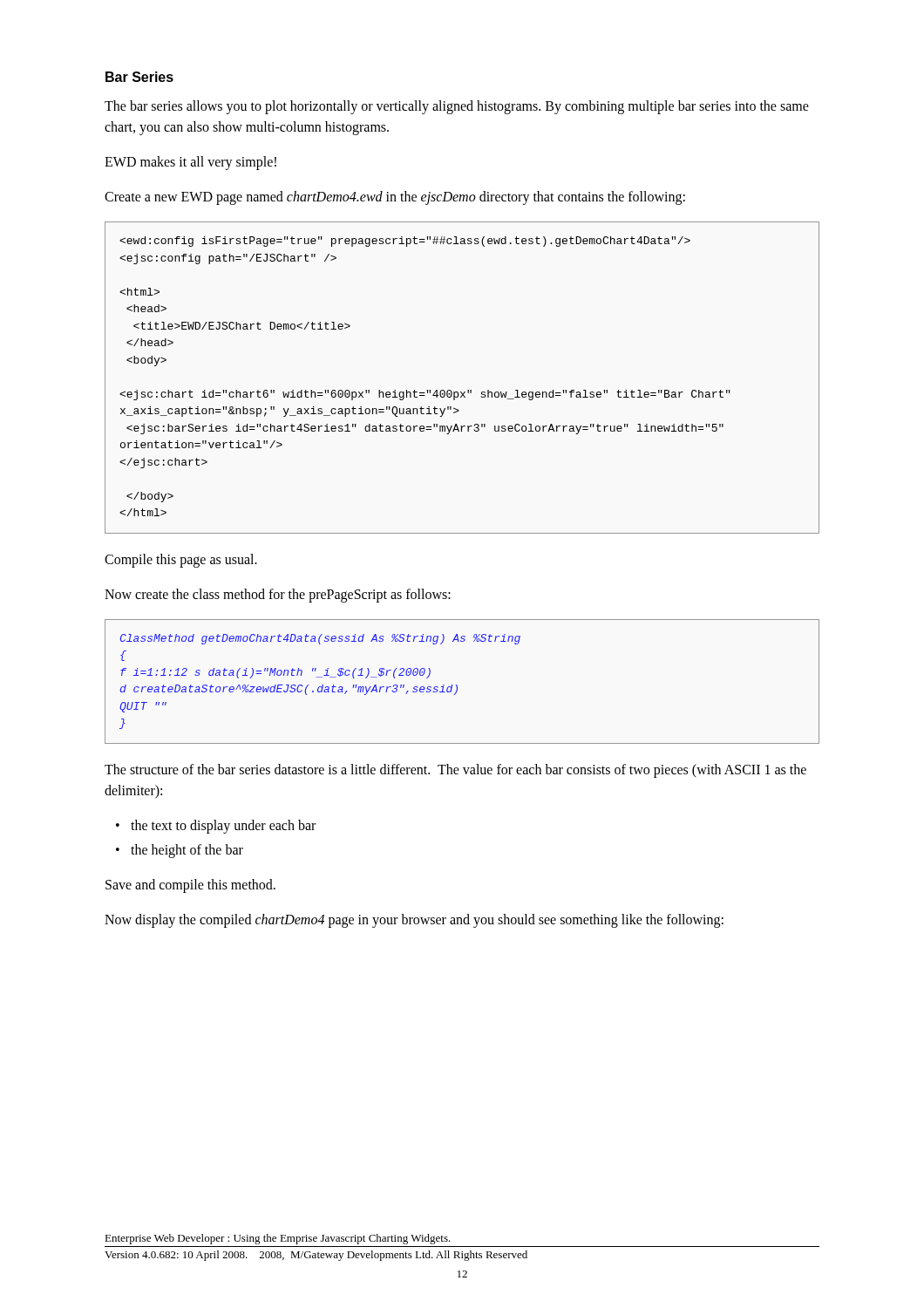Navigate to the passage starting "EWD makes it"
924x1308 pixels.
pyautogui.click(x=191, y=162)
